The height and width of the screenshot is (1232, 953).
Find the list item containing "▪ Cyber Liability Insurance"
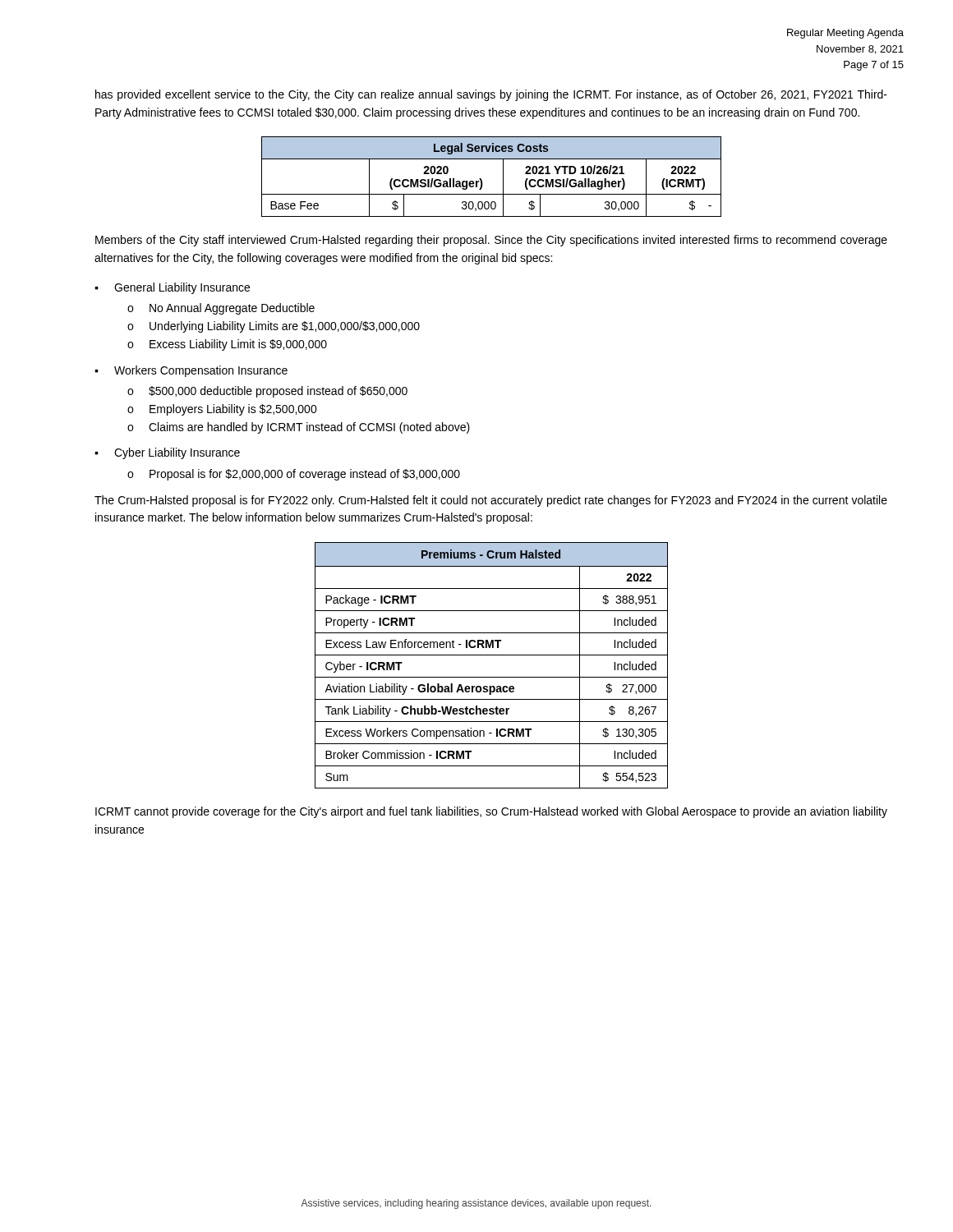tap(167, 453)
